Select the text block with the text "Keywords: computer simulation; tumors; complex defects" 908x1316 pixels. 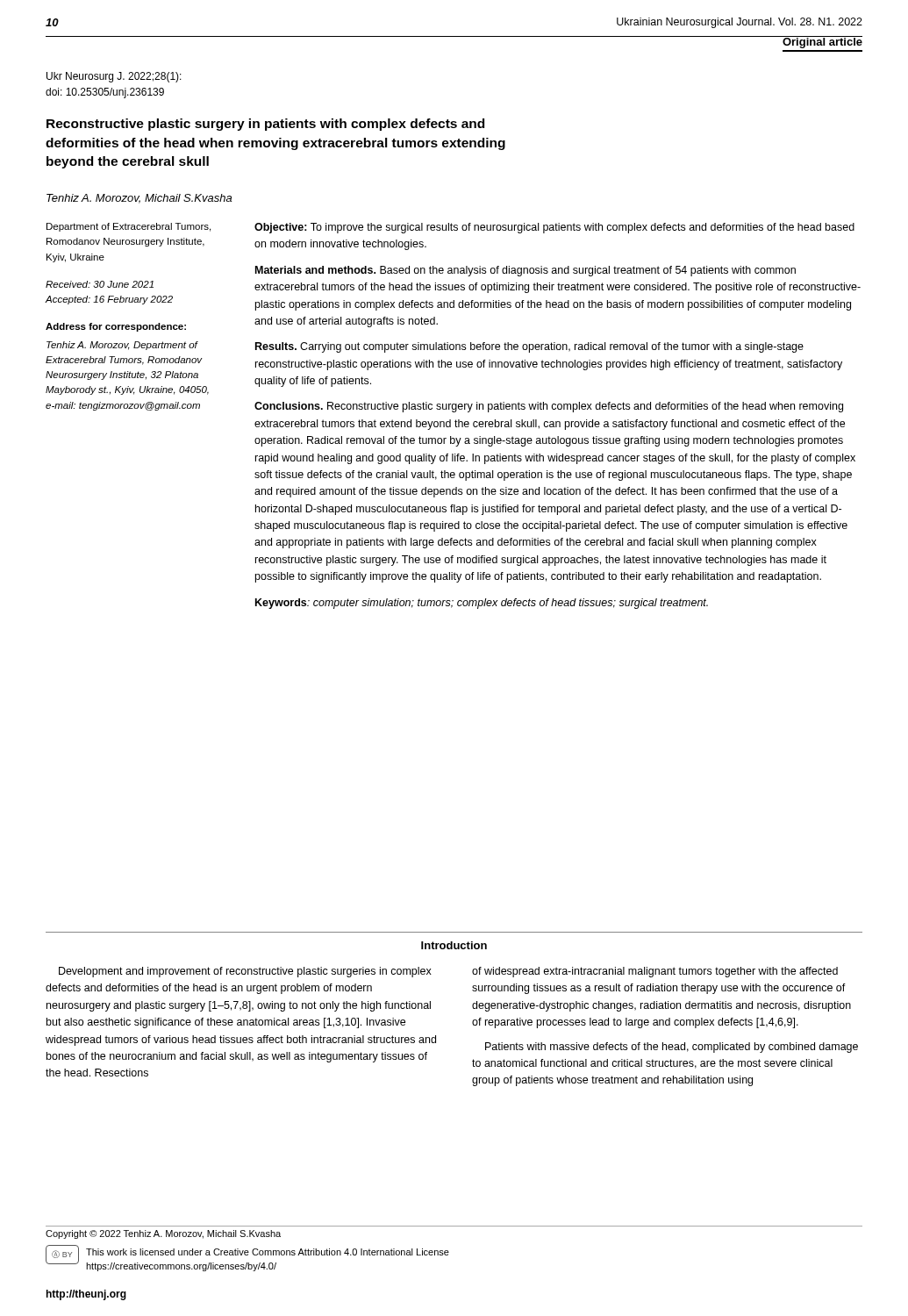pos(482,602)
